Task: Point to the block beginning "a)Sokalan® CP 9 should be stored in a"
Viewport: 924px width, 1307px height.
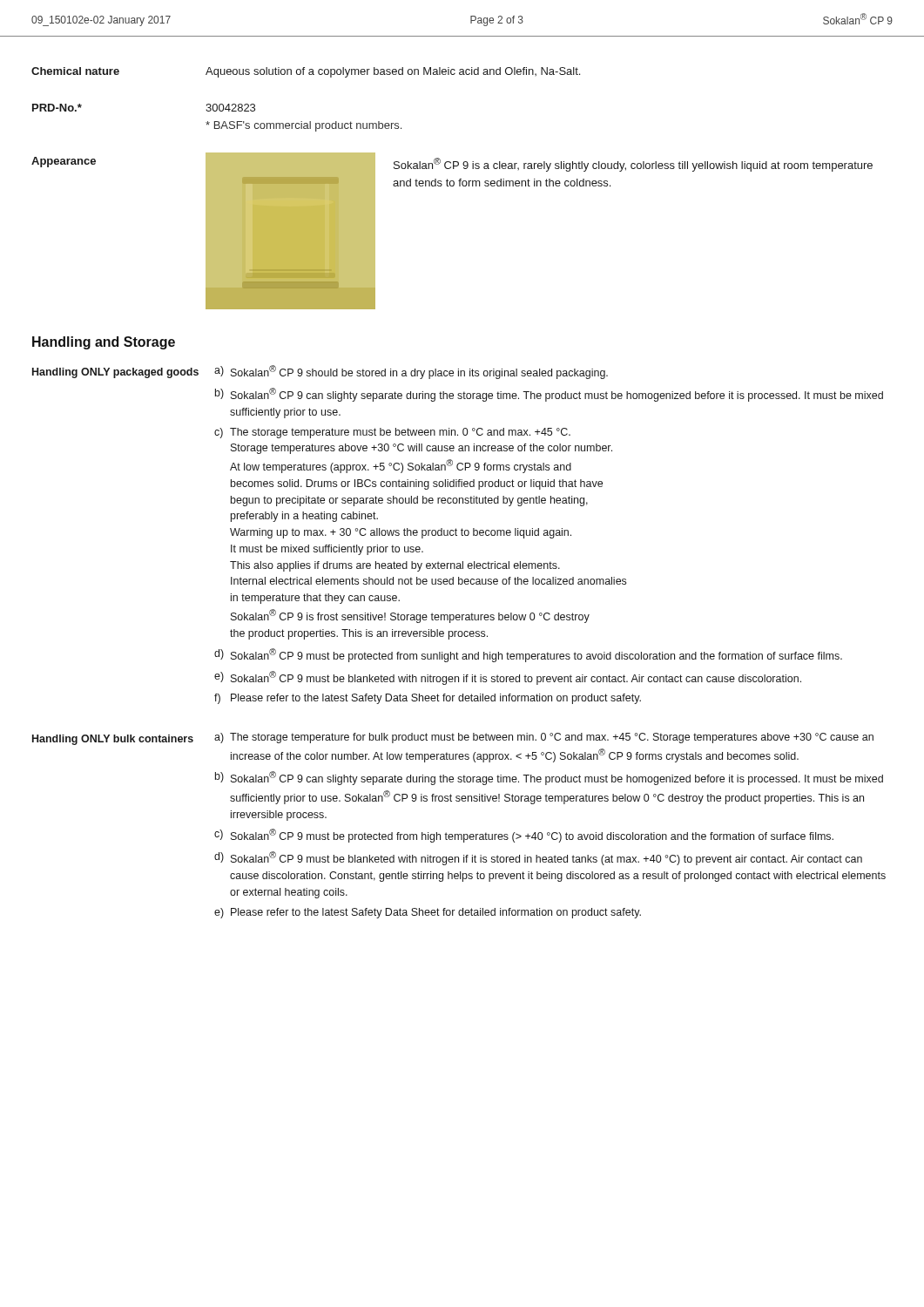Action: click(553, 372)
